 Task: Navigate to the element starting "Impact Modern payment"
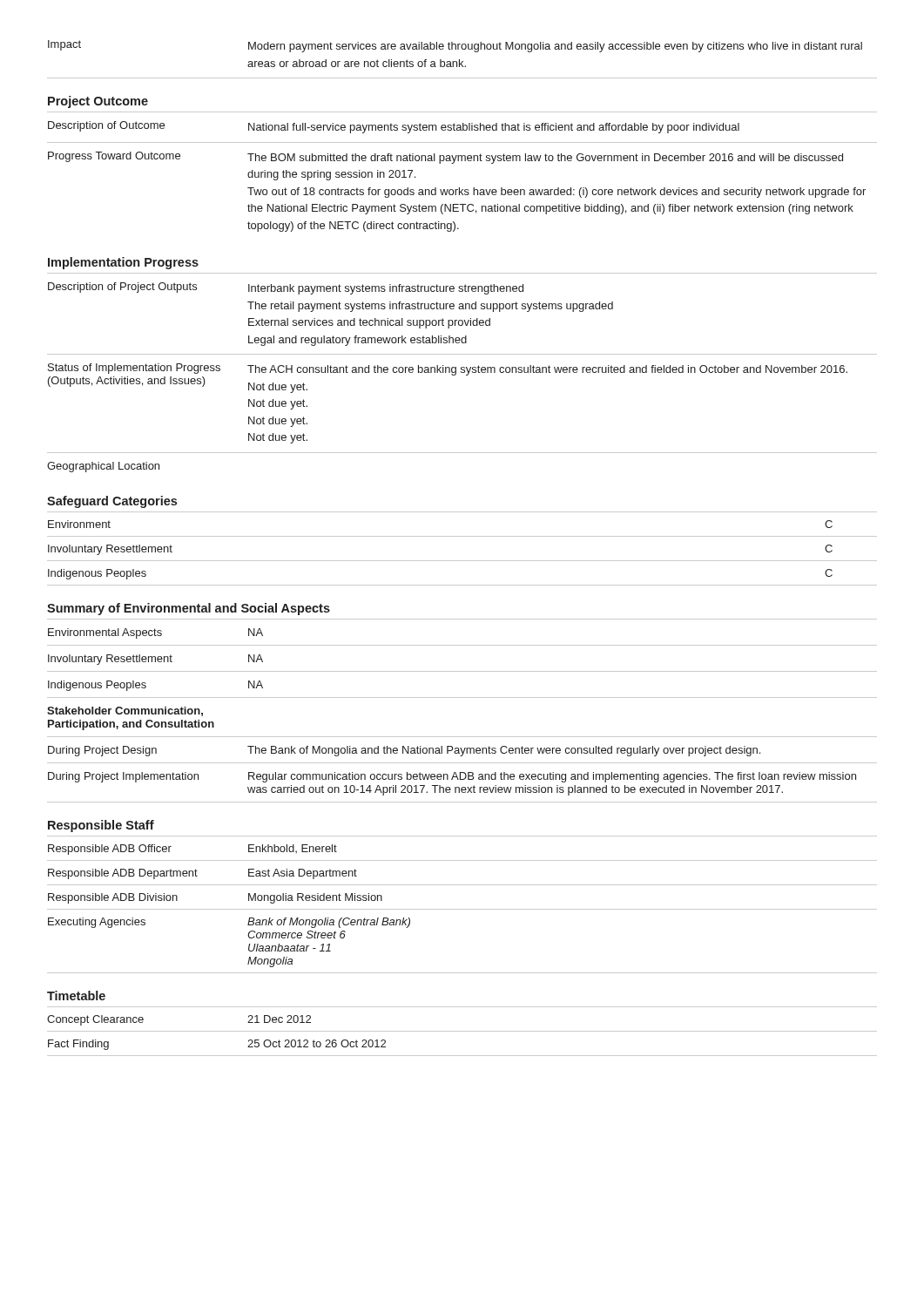pos(462,55)
